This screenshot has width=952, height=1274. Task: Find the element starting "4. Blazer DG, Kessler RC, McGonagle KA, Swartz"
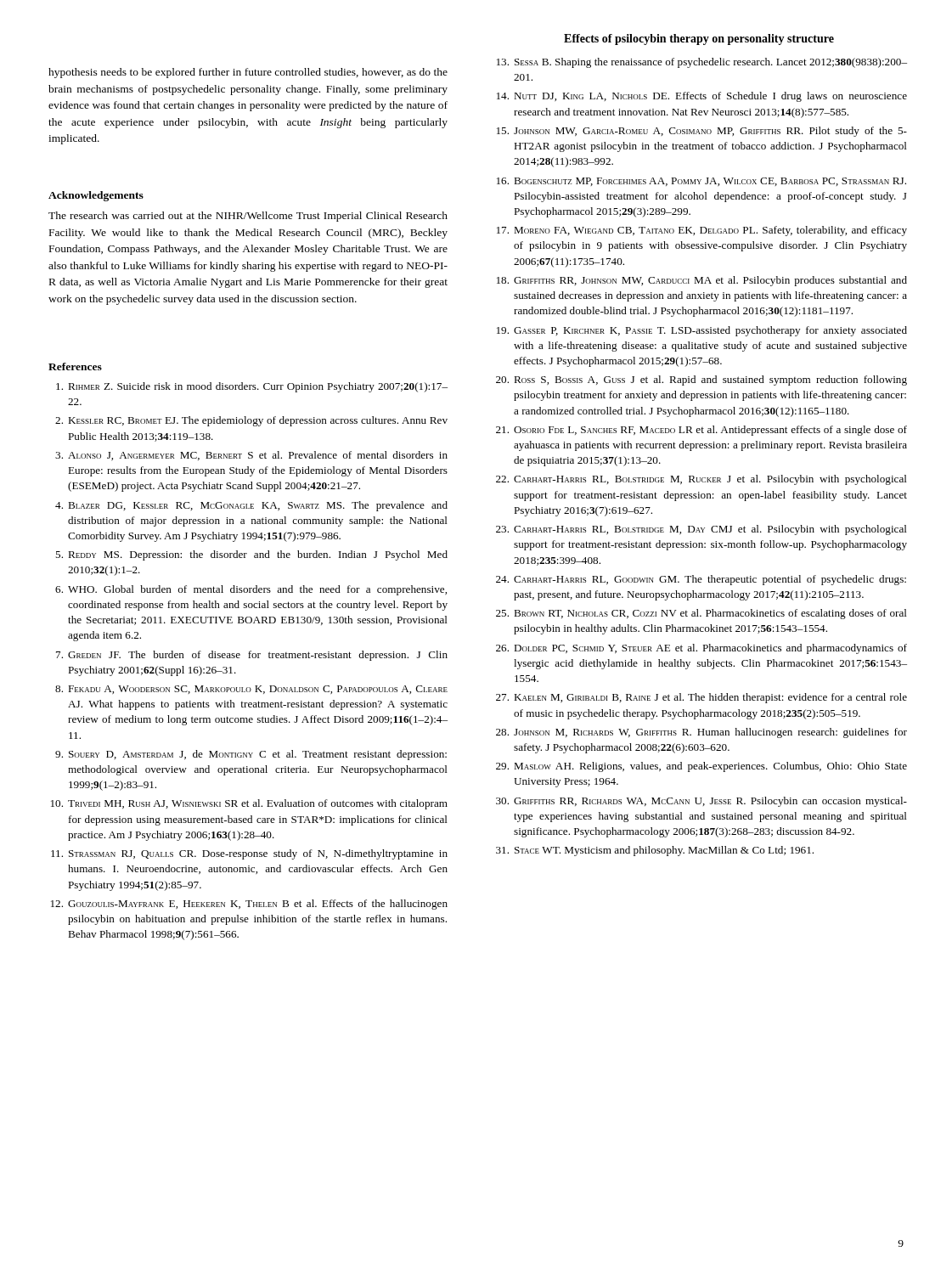(248, 521)
